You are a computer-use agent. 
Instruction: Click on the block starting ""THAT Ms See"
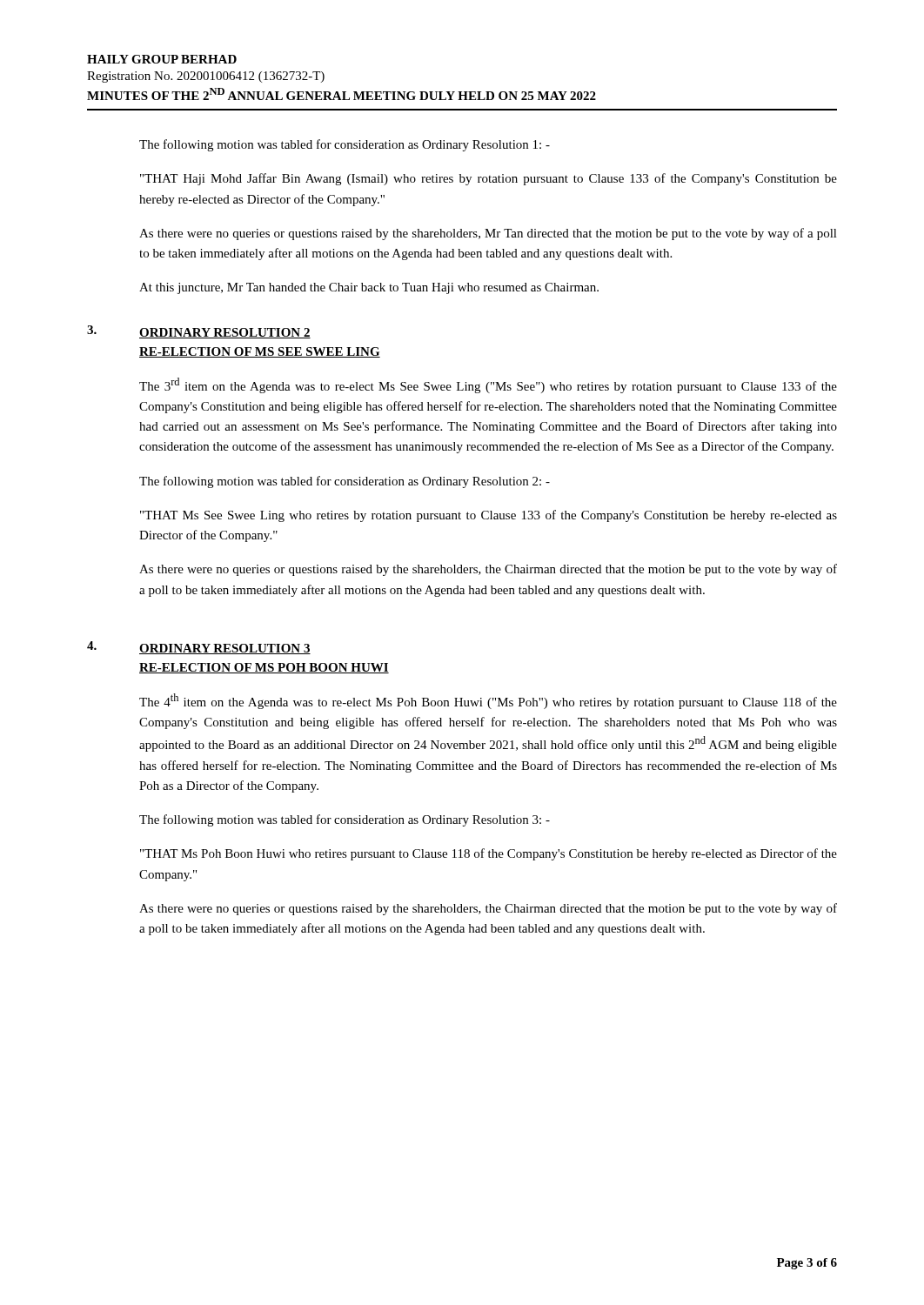[488, 525]
